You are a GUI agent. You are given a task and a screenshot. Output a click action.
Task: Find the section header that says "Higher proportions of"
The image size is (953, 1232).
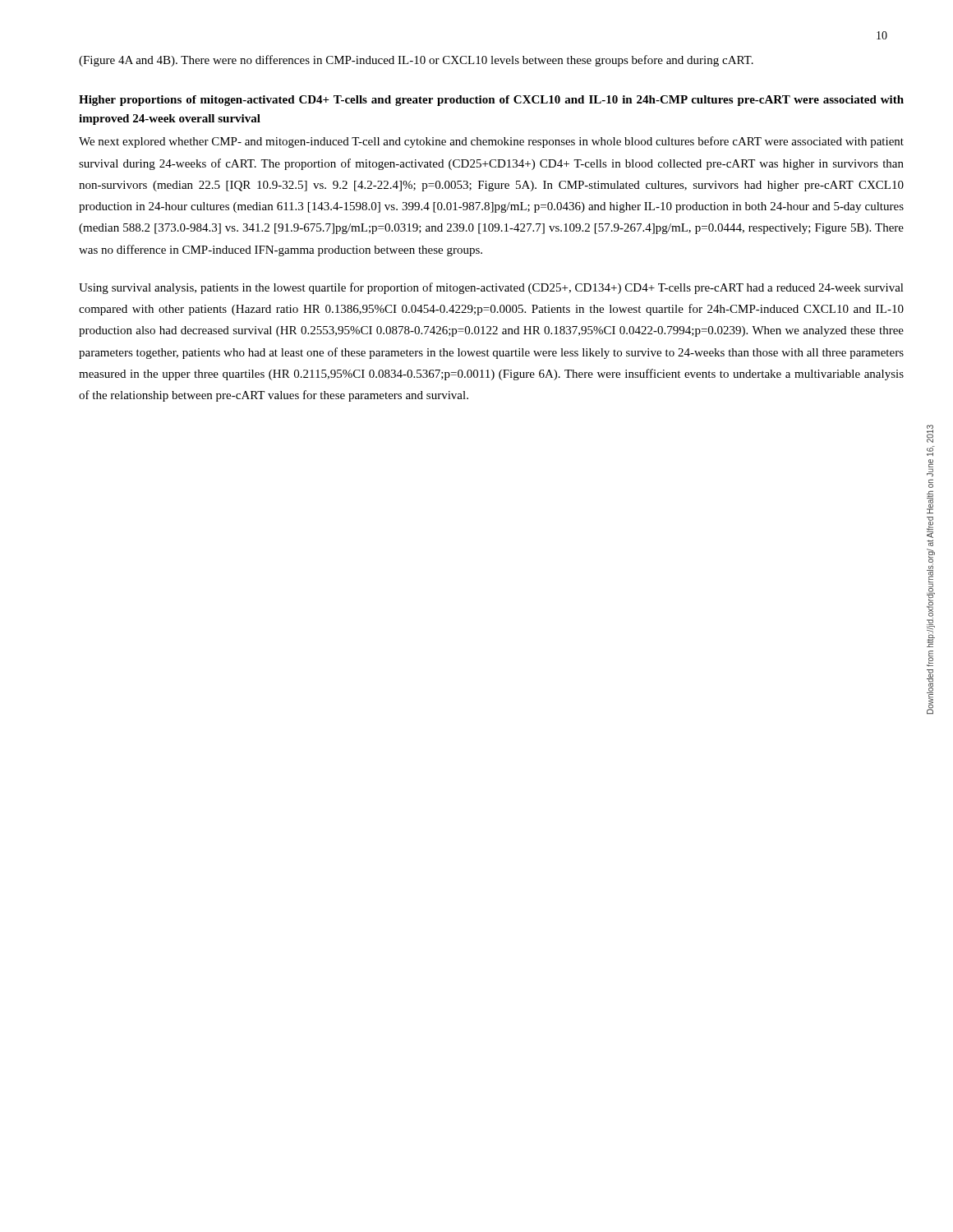(x=491, y=109)
